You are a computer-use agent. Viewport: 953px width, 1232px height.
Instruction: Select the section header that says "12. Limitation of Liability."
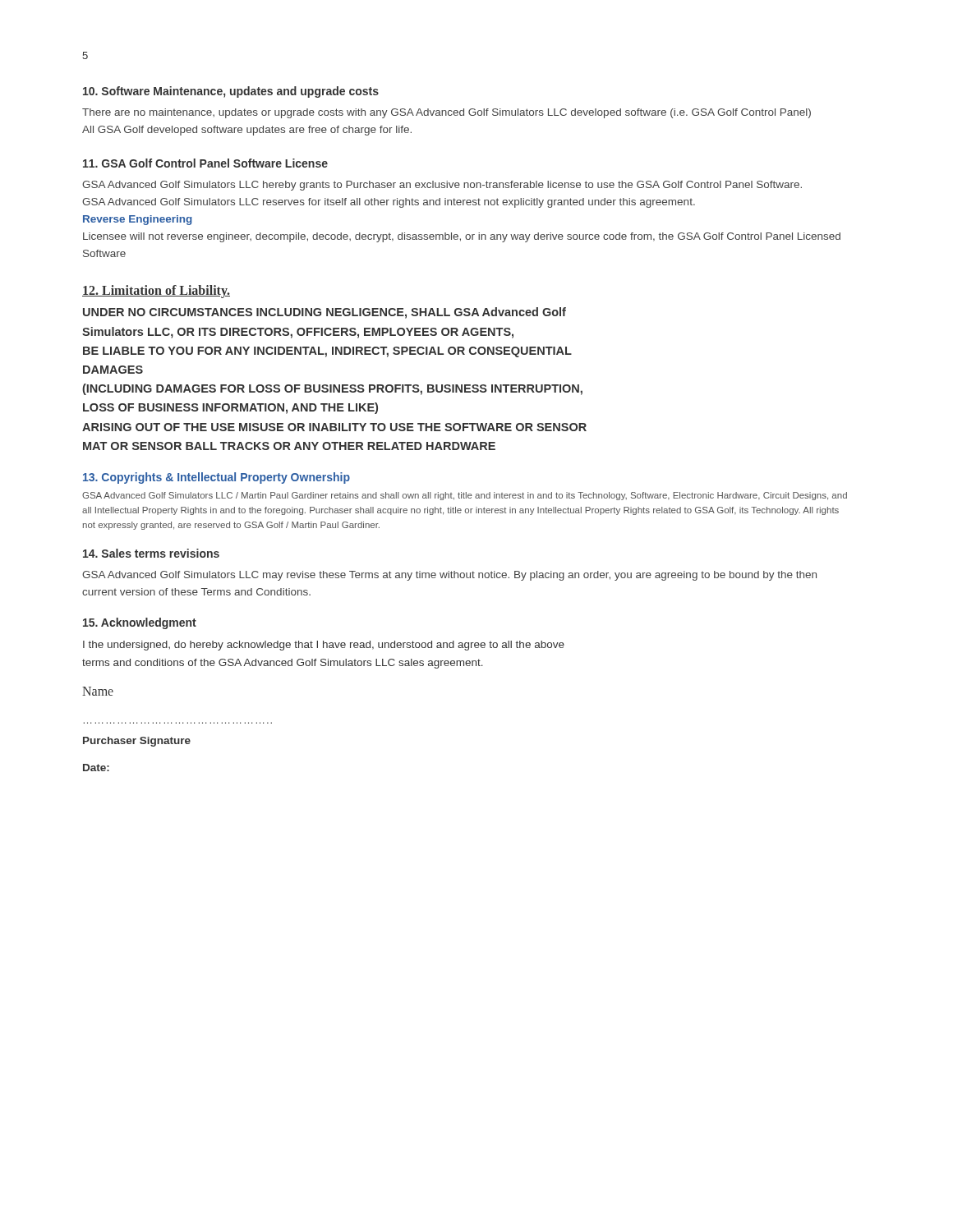pos(156,291)
